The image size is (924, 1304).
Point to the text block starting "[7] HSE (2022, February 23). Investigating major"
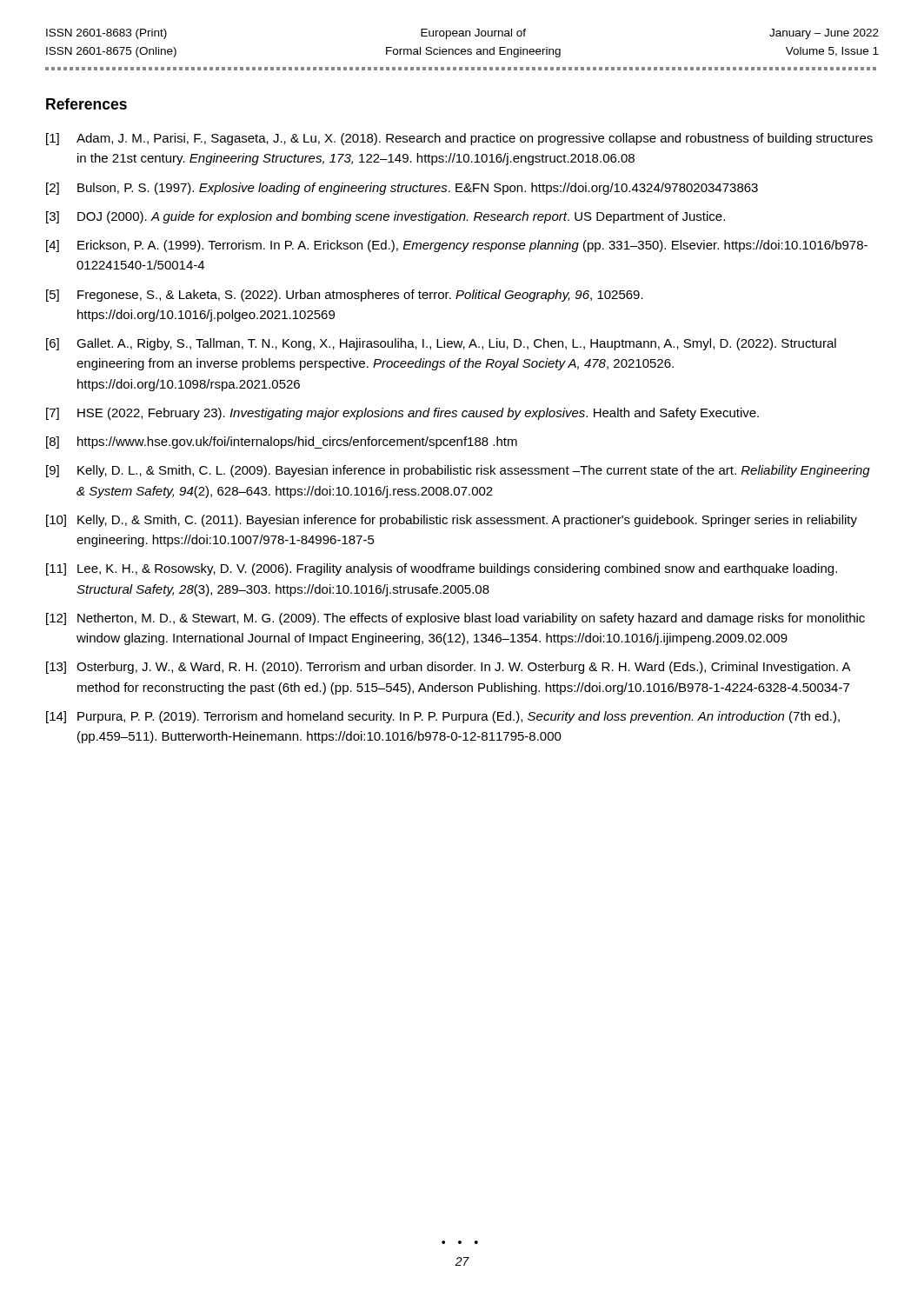pos(403,412)
